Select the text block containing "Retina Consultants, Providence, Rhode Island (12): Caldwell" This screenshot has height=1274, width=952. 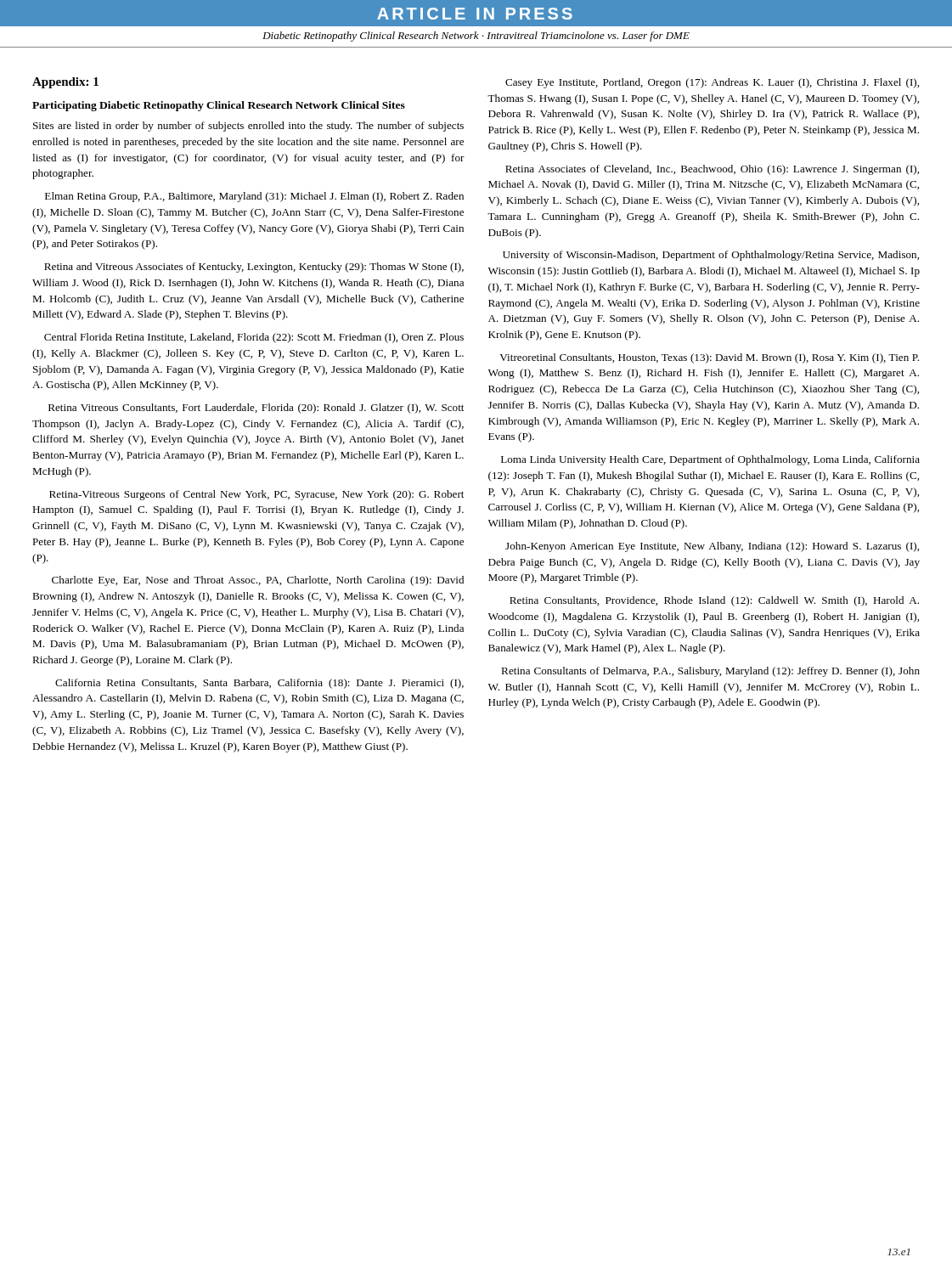[704, 624]
